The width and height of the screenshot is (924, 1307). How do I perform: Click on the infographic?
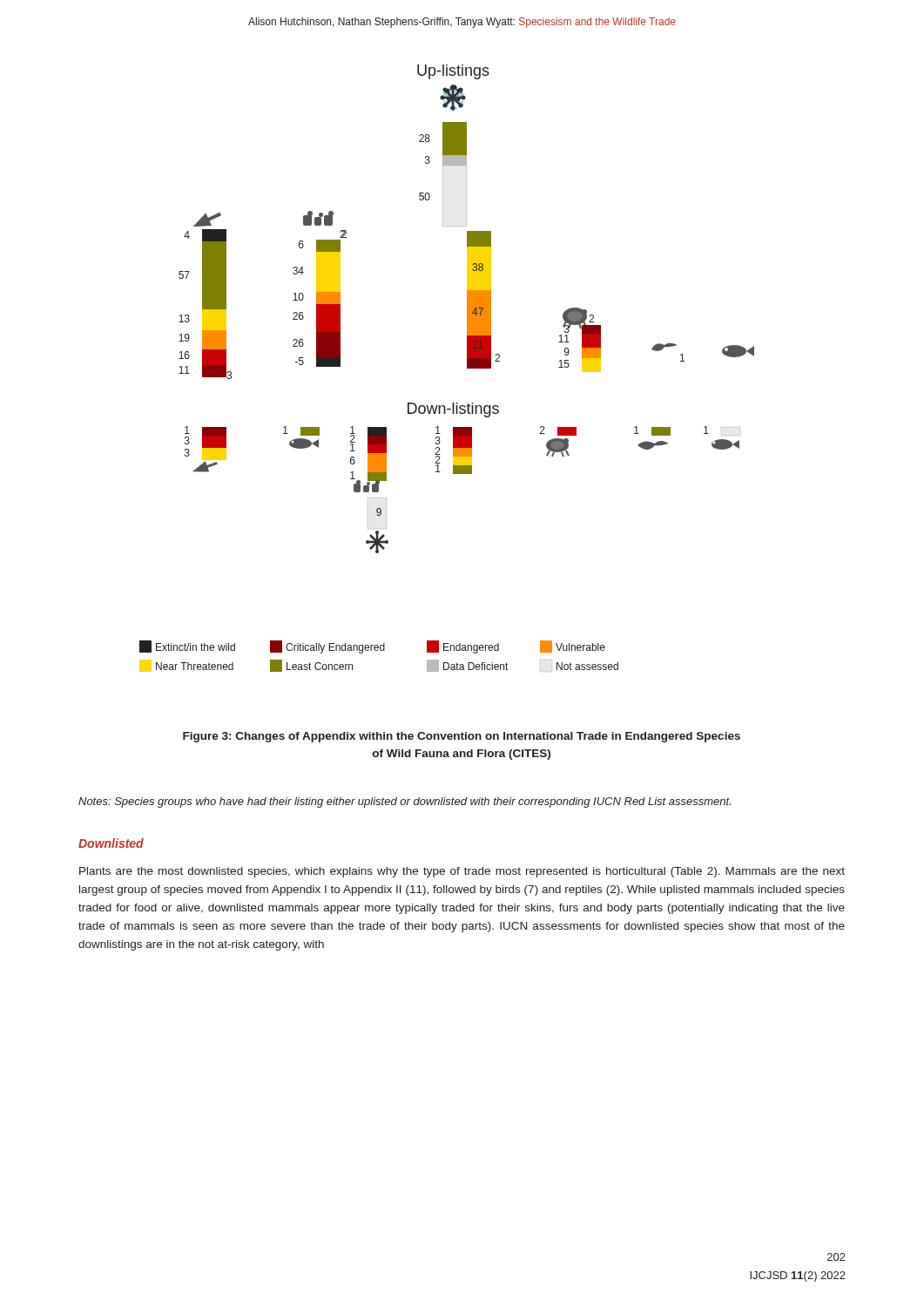pos(462,379)
